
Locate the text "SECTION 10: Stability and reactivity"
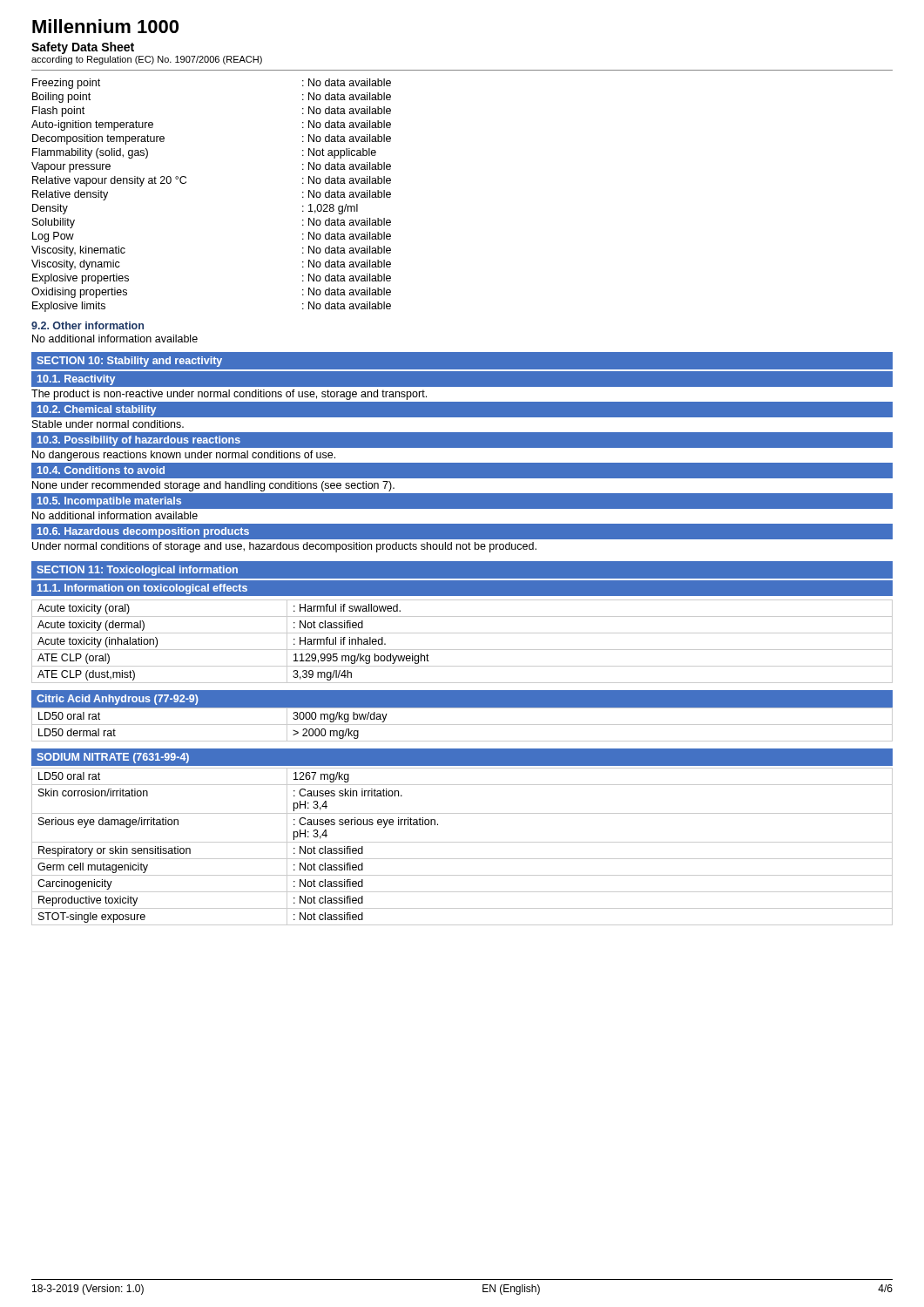[x=462, y=361]
